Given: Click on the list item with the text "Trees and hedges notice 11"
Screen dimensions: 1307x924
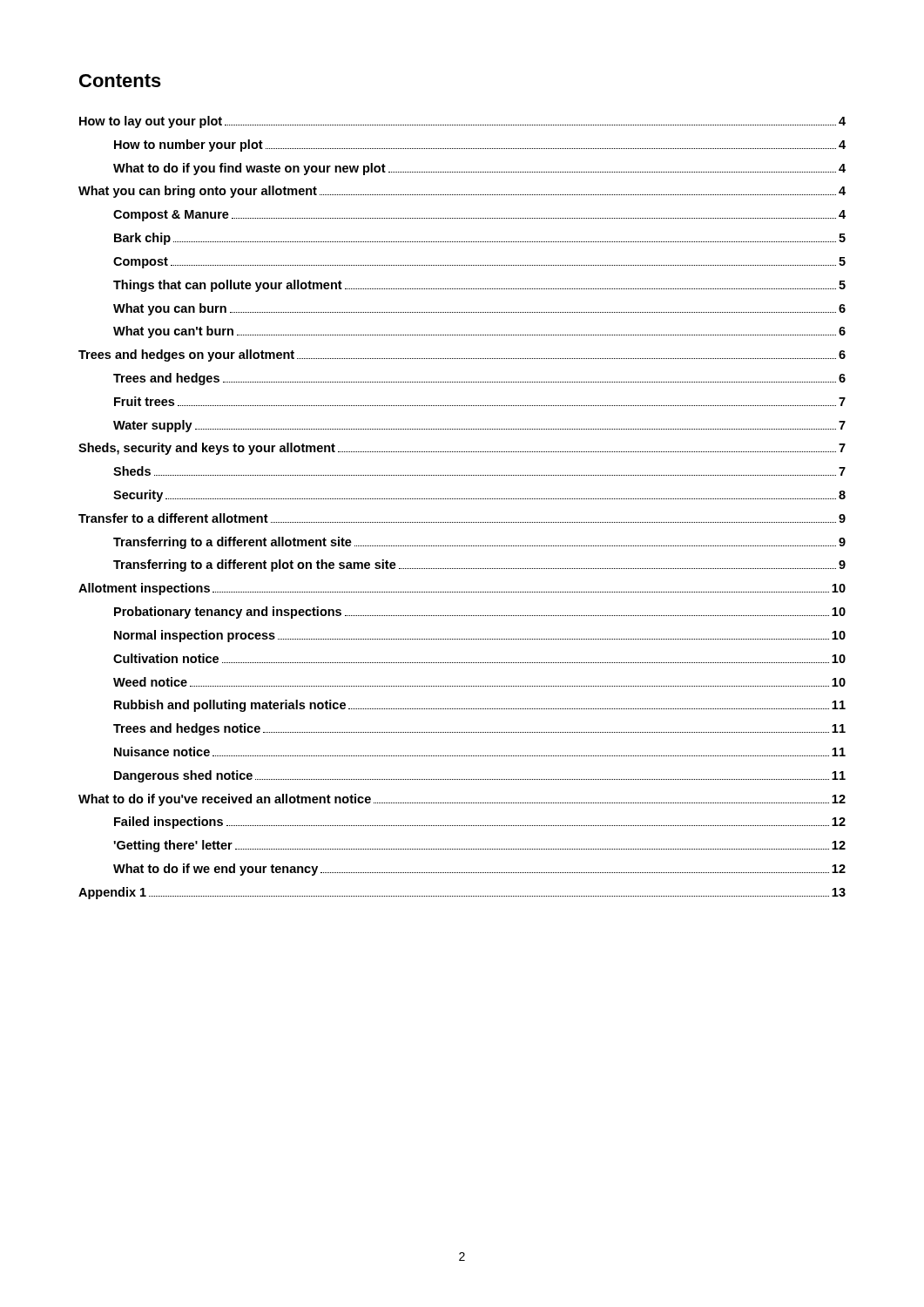Looking at the screenshot, I should [479, 729].
